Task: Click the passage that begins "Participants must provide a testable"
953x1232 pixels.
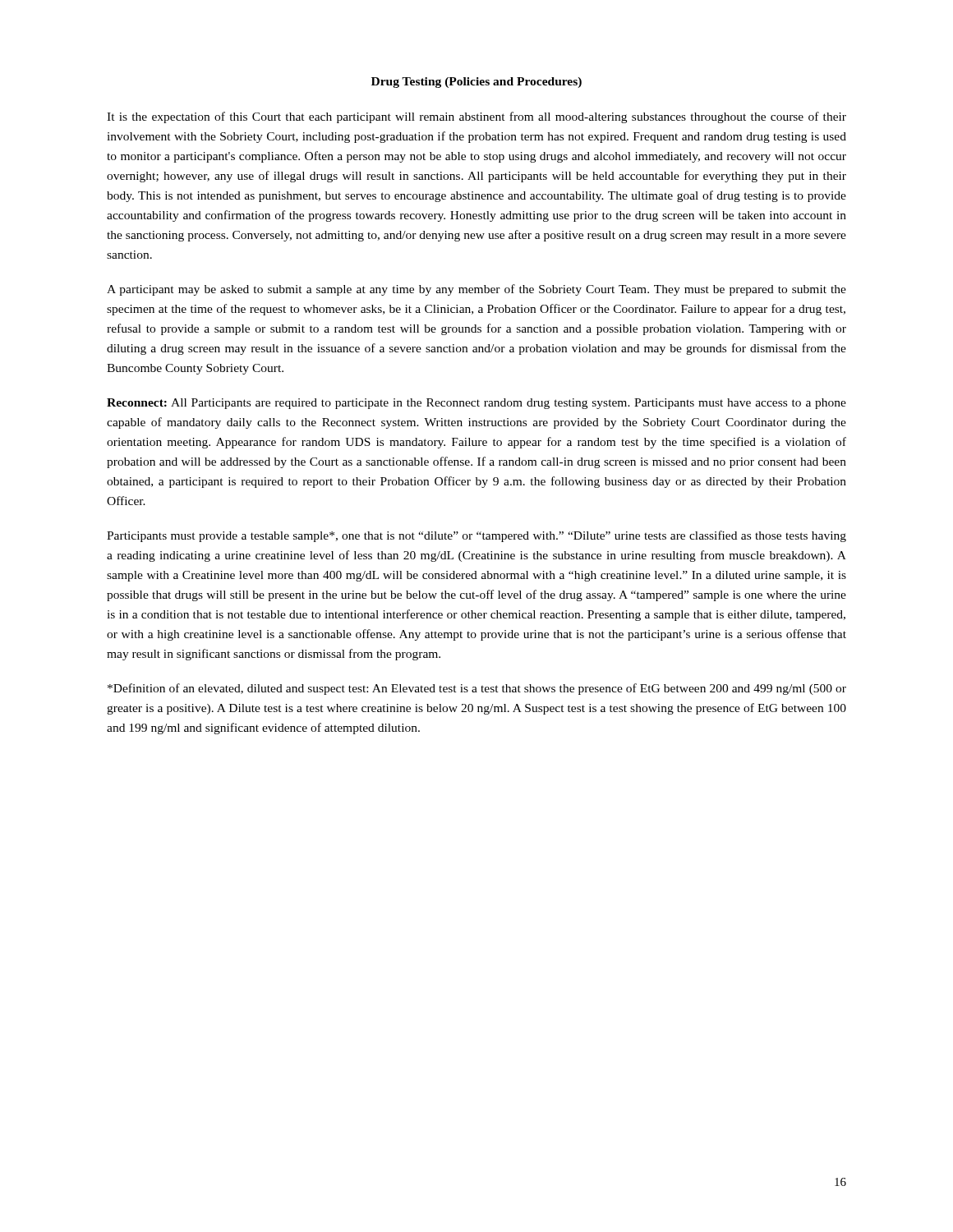Action: (476, 595)
